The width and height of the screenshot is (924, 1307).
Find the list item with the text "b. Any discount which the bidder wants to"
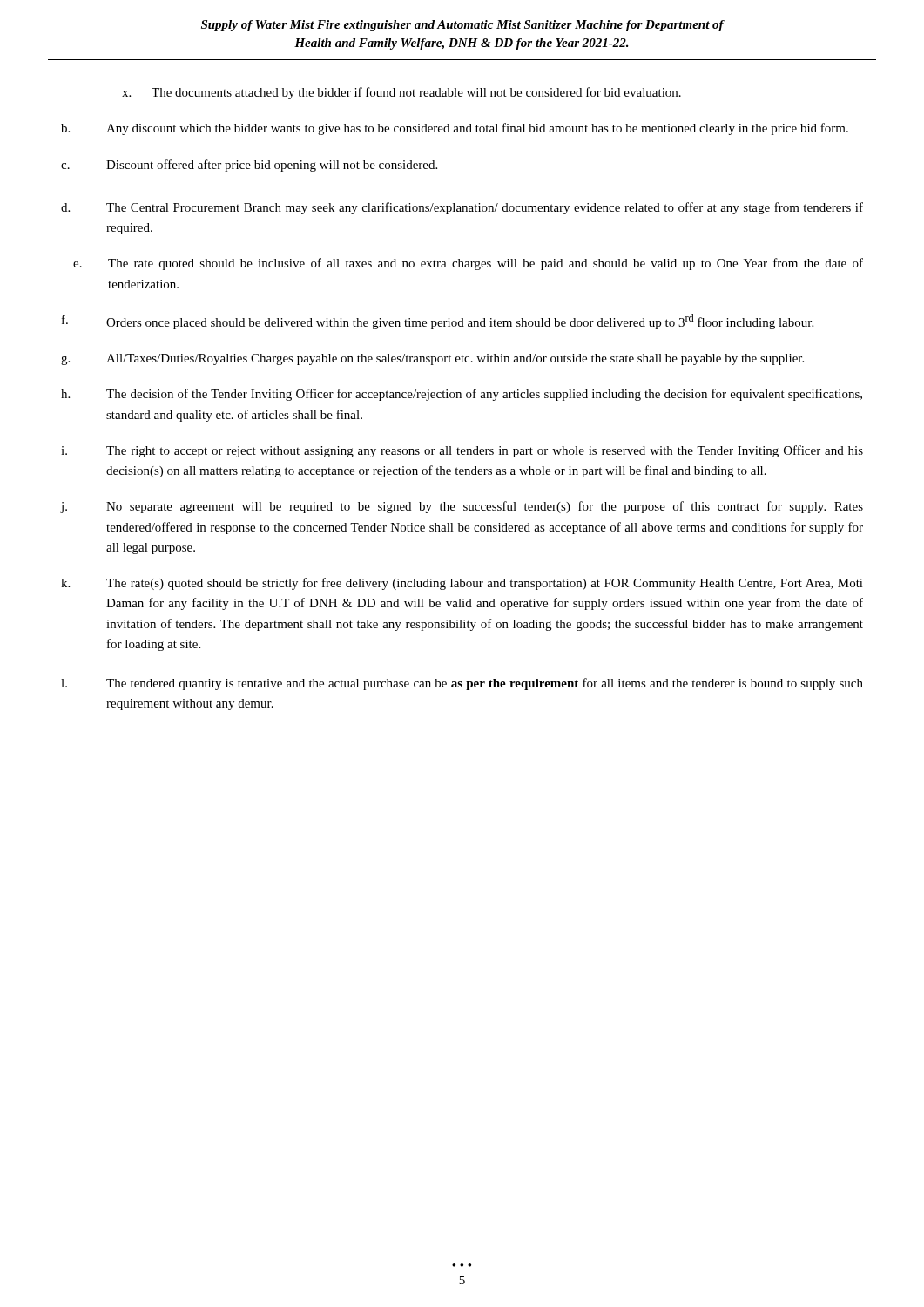462,129
